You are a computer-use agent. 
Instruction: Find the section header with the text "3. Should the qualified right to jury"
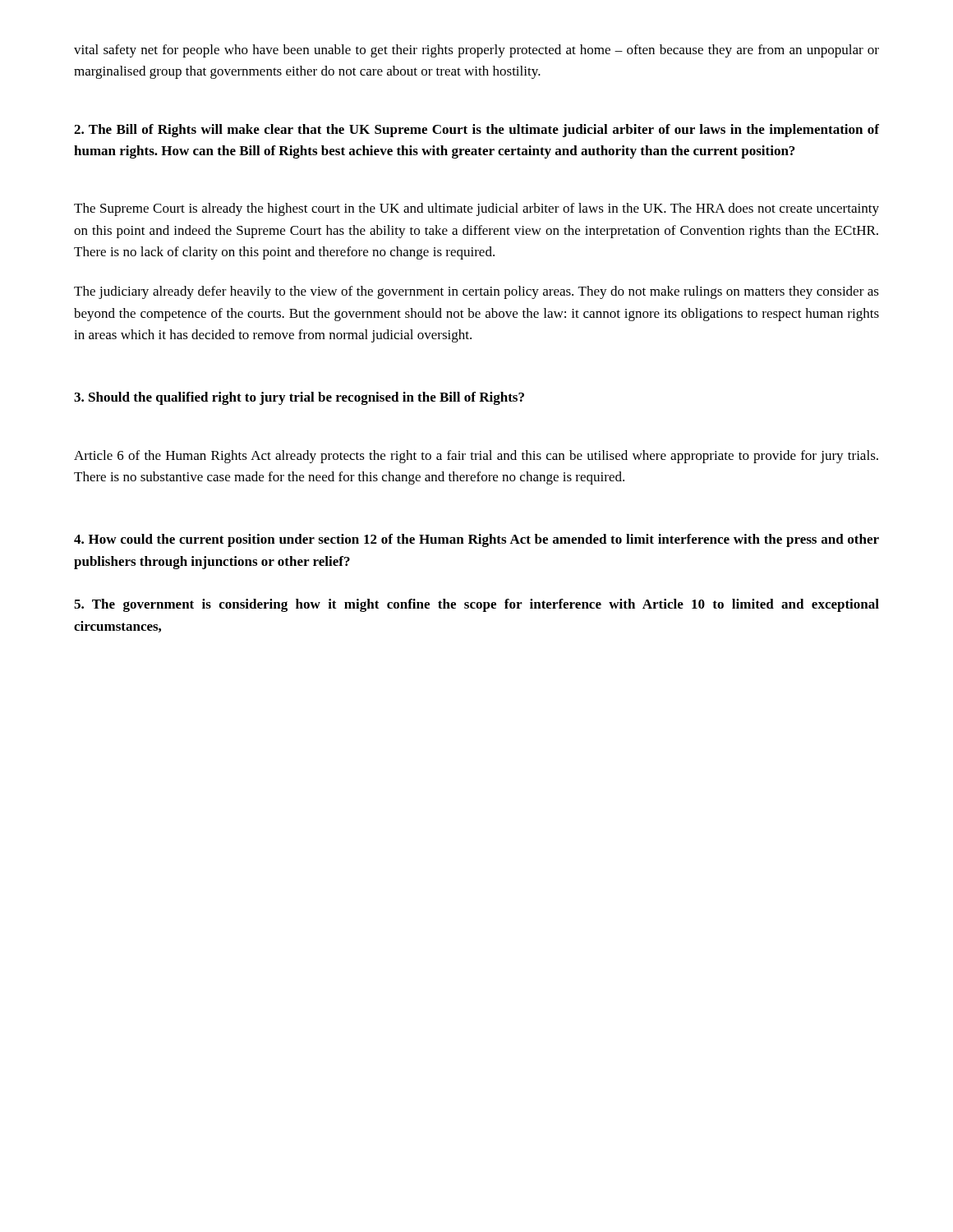point(299,398)
